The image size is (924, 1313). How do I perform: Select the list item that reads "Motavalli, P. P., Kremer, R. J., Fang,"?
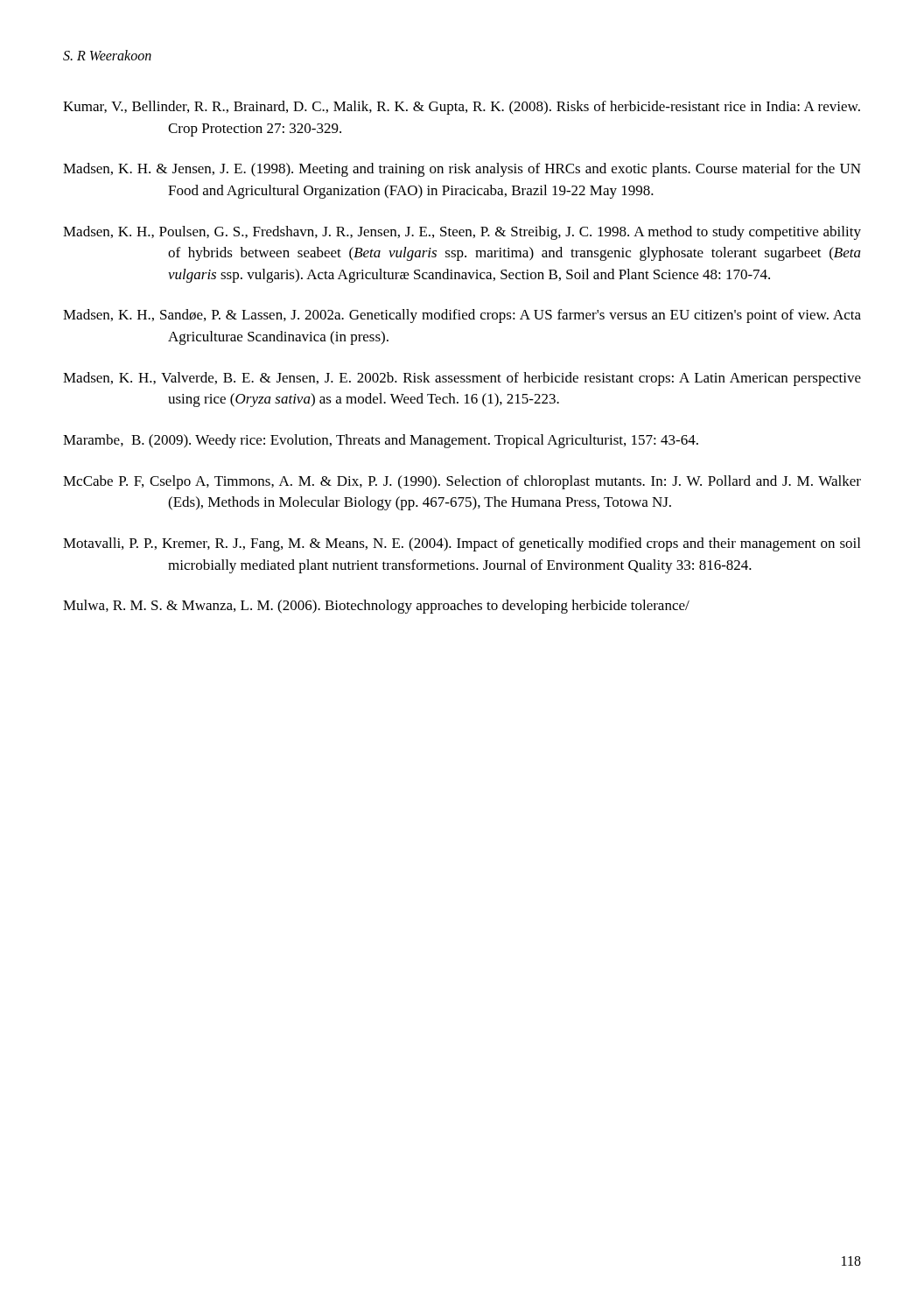462,554
